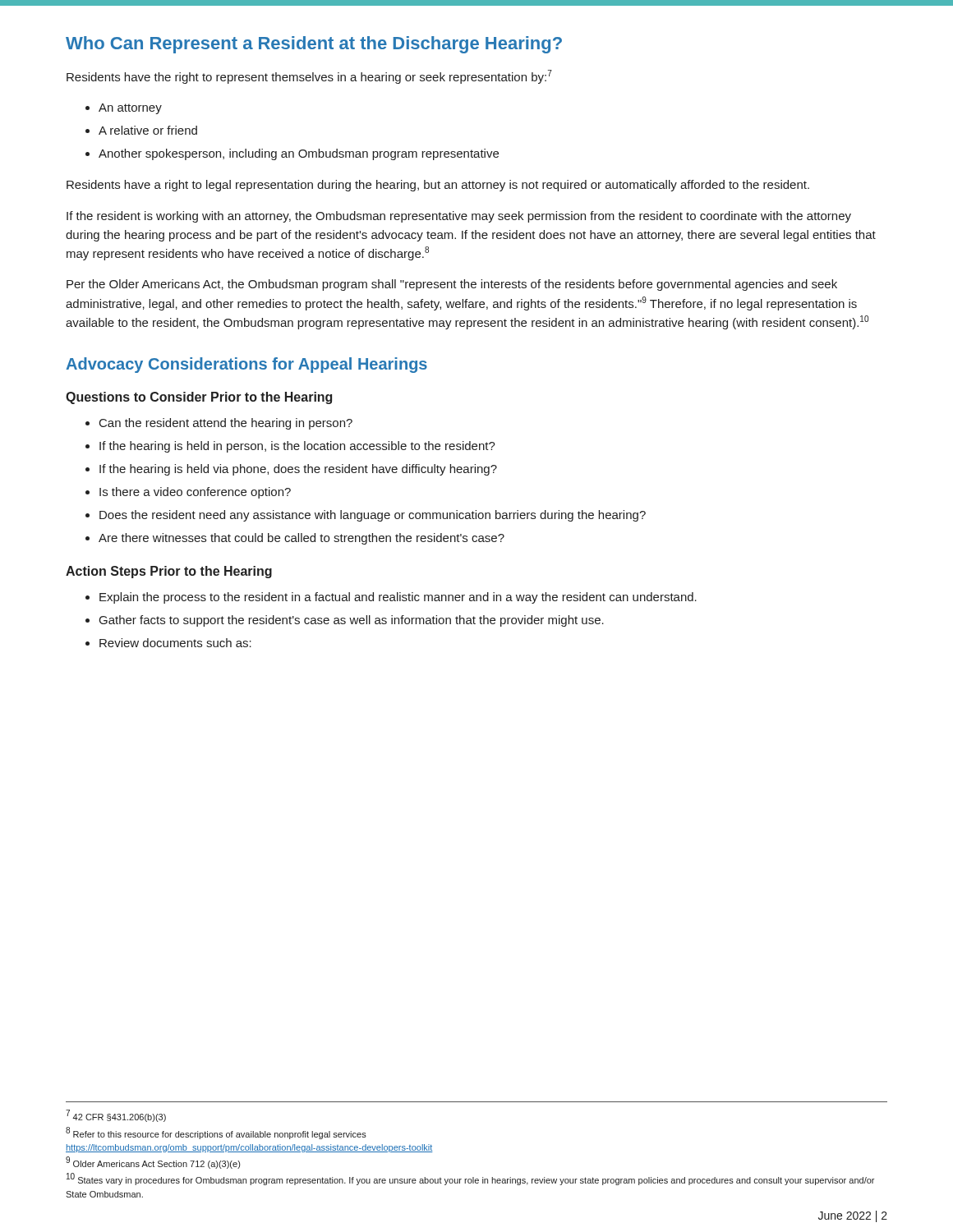The height and width of the screenshot is (1232, 953).
Task: Find the block starting "Review documents such as:"
Action: coord(175,643)
